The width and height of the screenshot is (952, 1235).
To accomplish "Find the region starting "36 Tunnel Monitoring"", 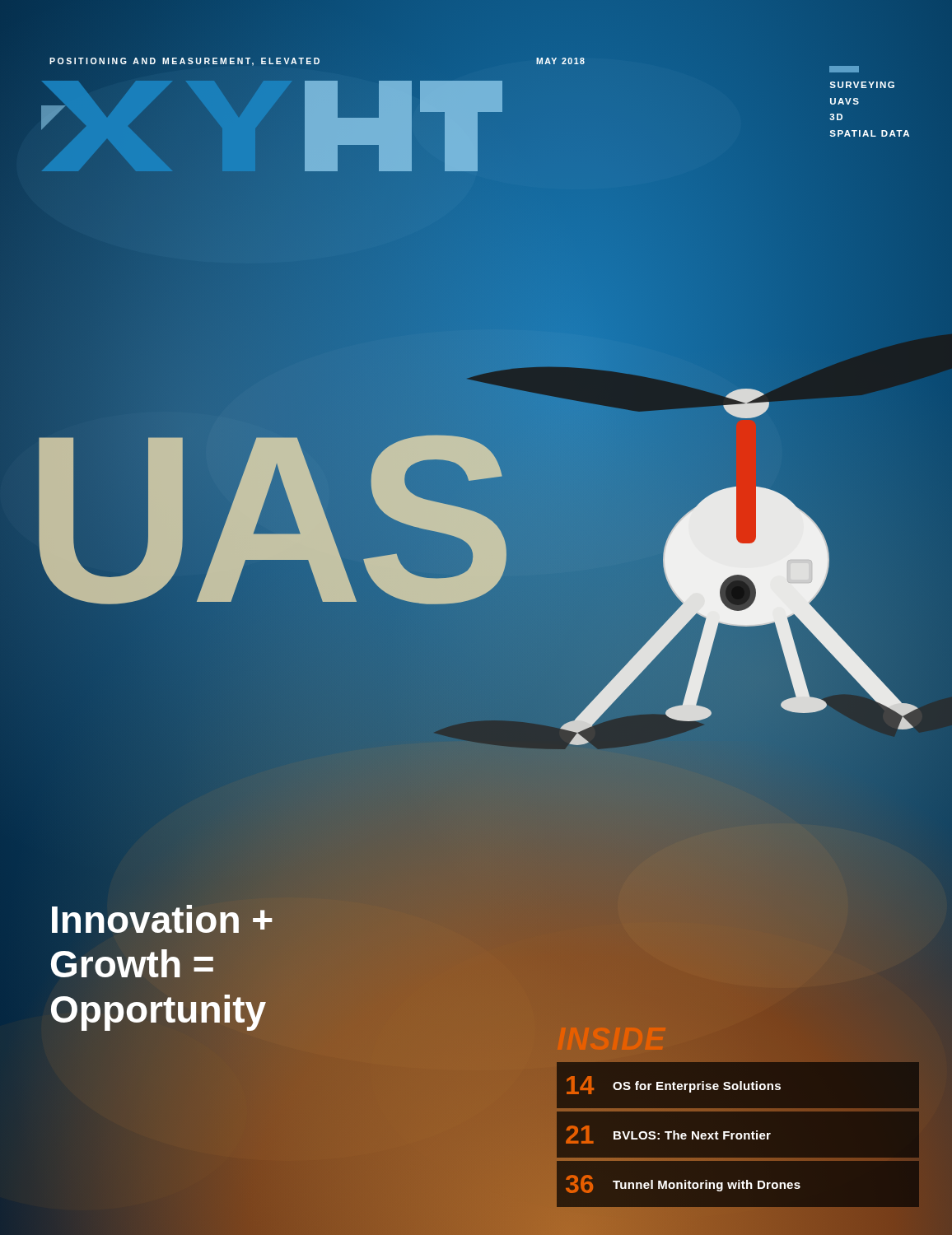I will [683, 1184].
